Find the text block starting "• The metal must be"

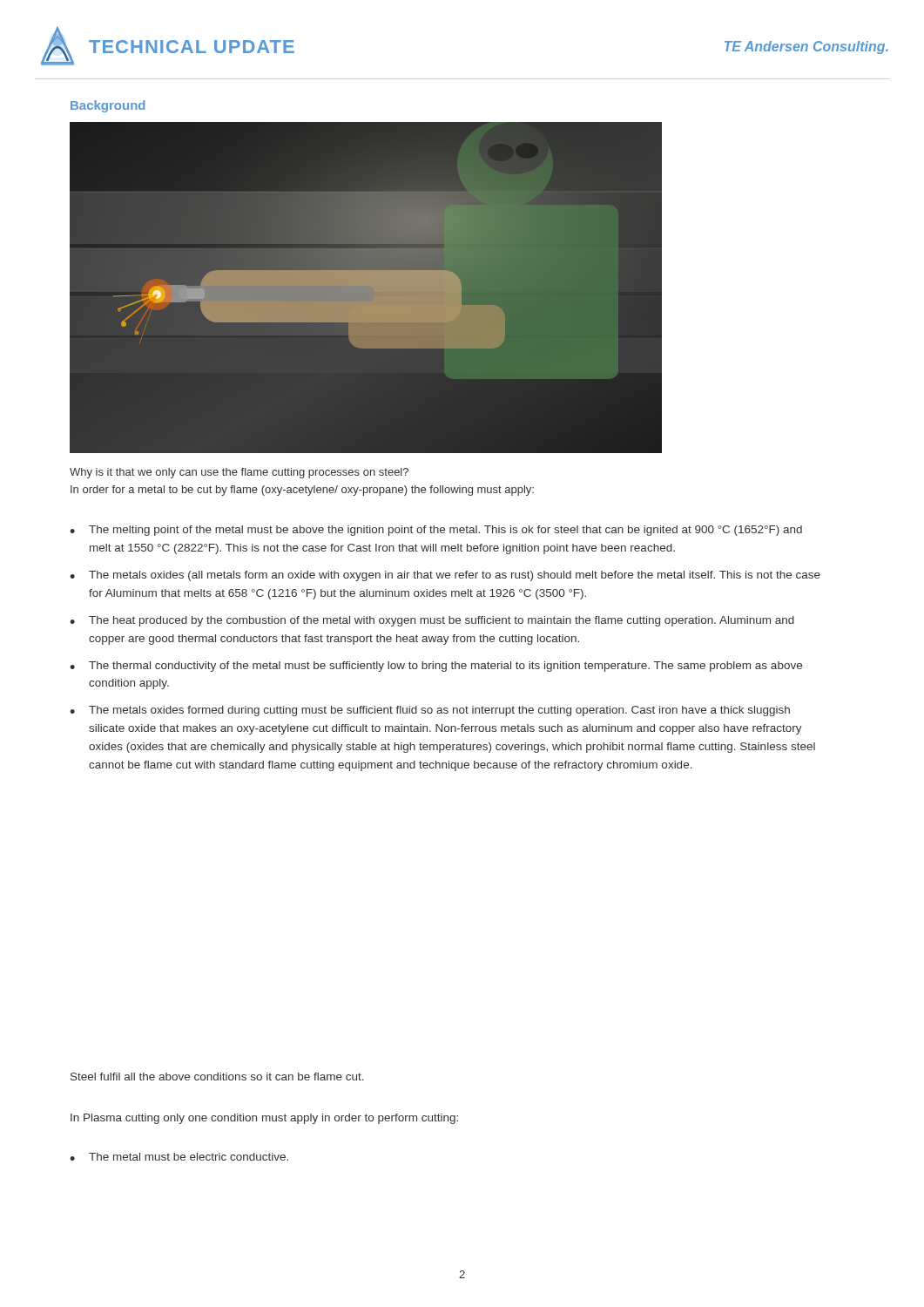[x=179, y=1157]
